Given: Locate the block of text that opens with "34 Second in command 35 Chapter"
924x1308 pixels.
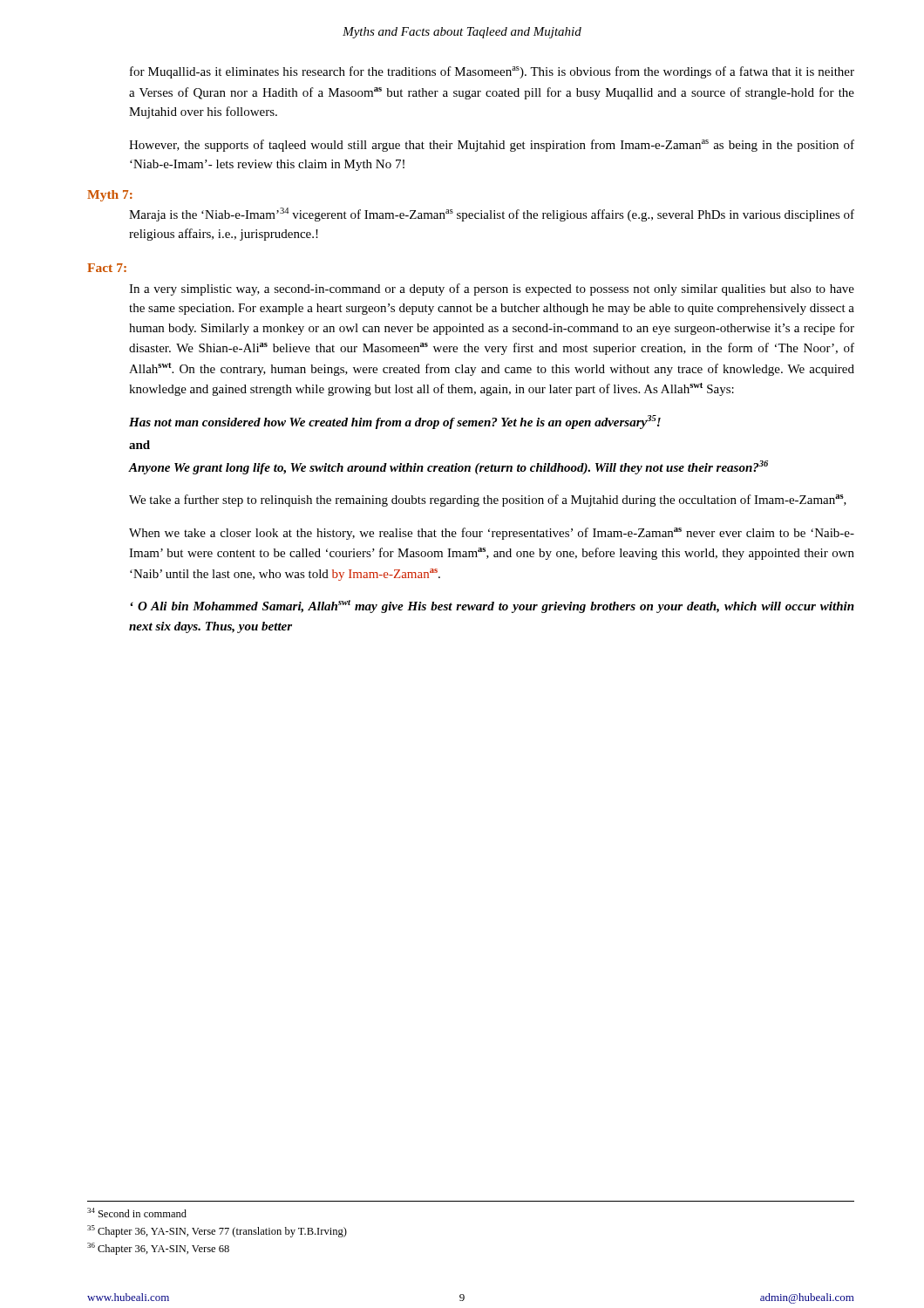Looking at the screenshot, I should pyautogui.click(x=137, y=1213).
